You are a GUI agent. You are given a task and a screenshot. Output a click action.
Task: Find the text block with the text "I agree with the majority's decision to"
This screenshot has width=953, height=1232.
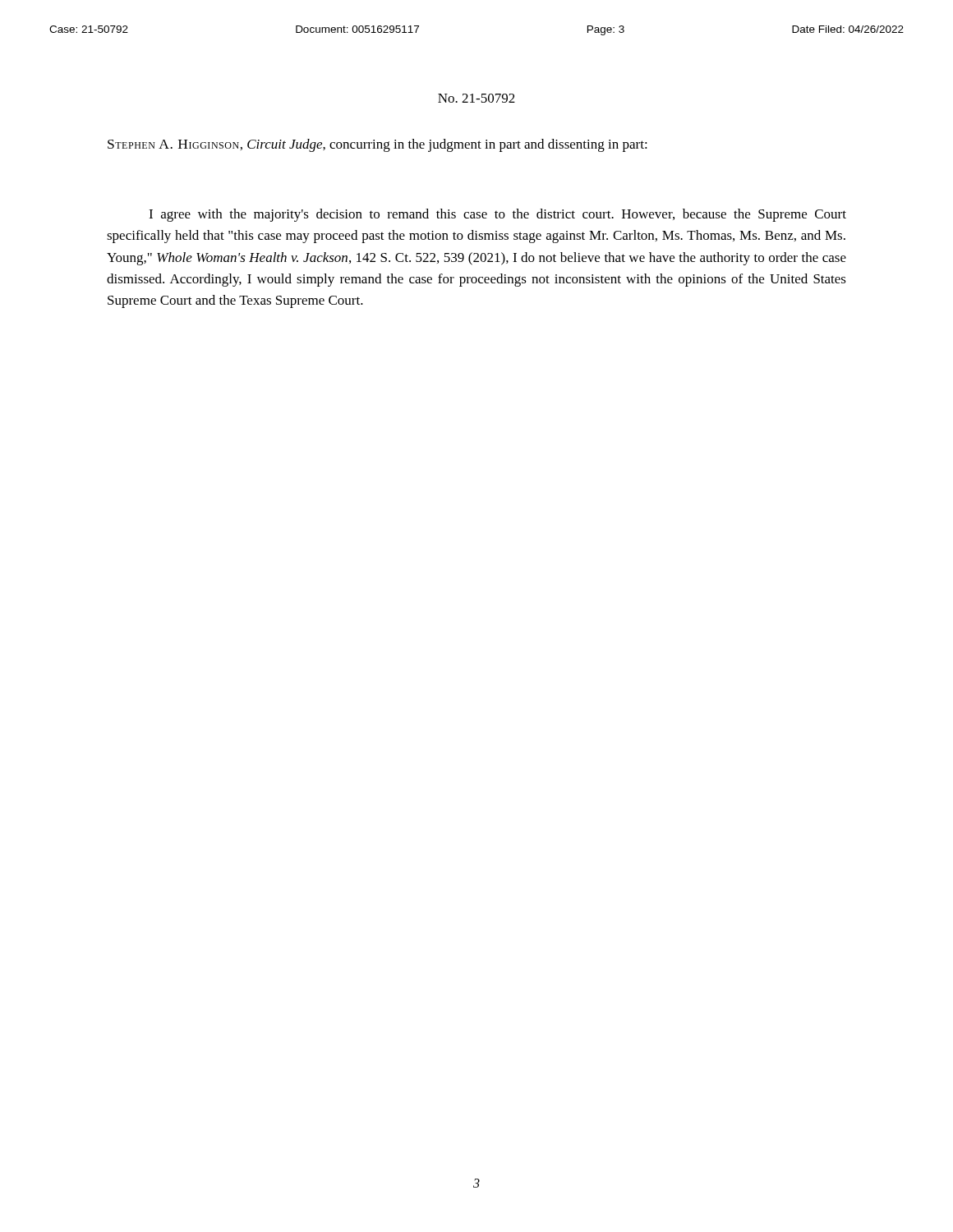[476, 258]
